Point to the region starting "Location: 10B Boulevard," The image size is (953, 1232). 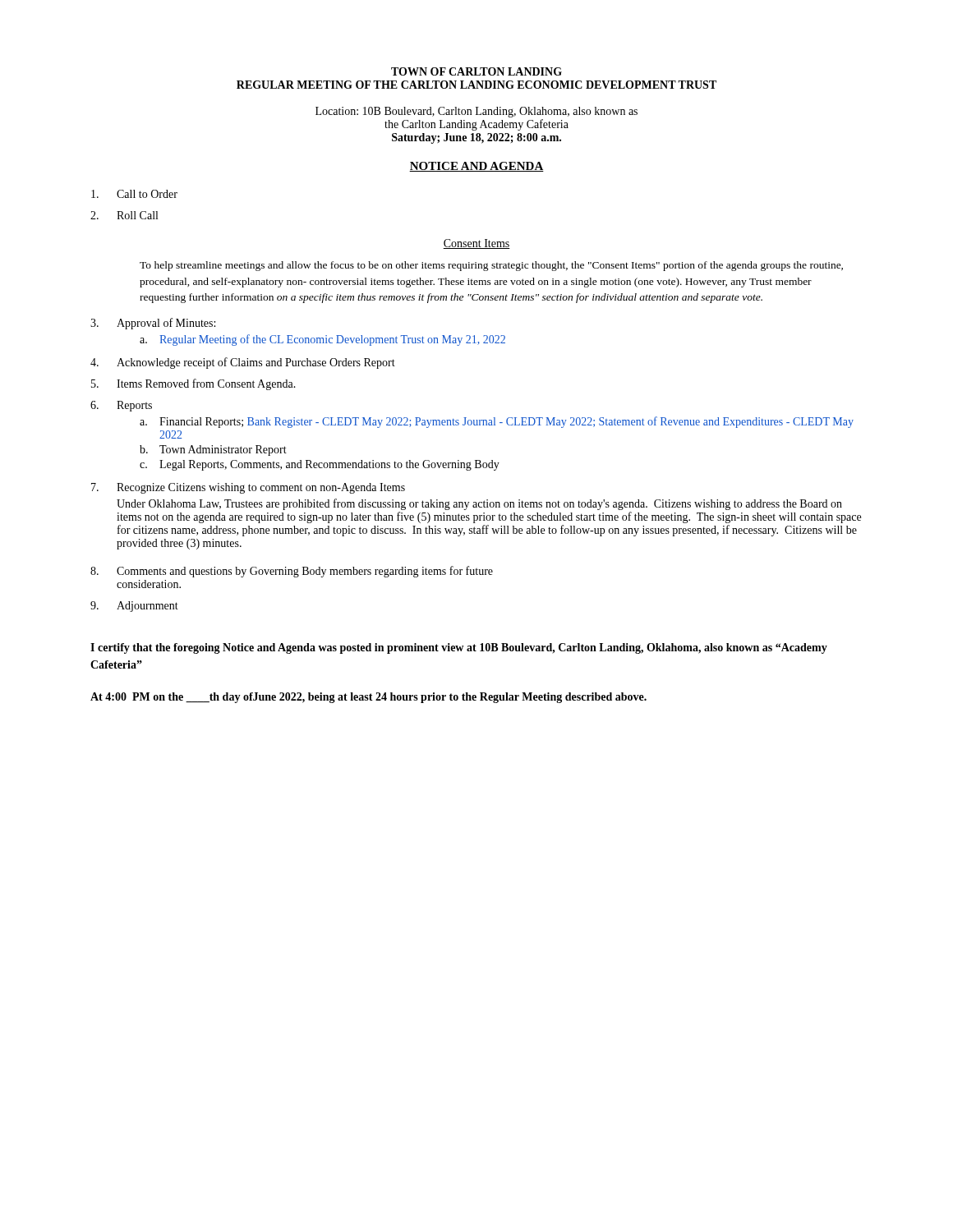point(476,124)
